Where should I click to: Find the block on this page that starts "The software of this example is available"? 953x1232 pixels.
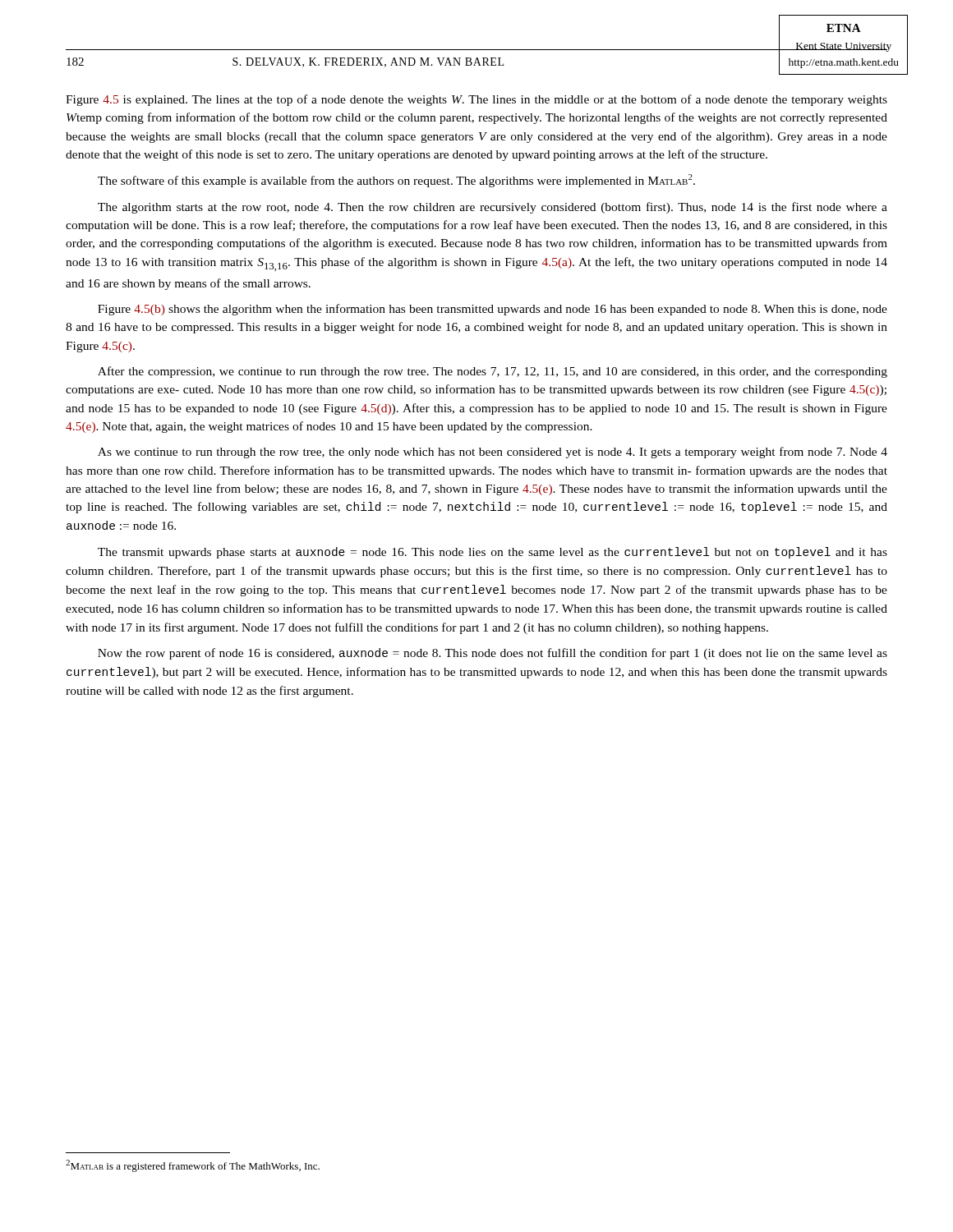[x=476, y=181]
